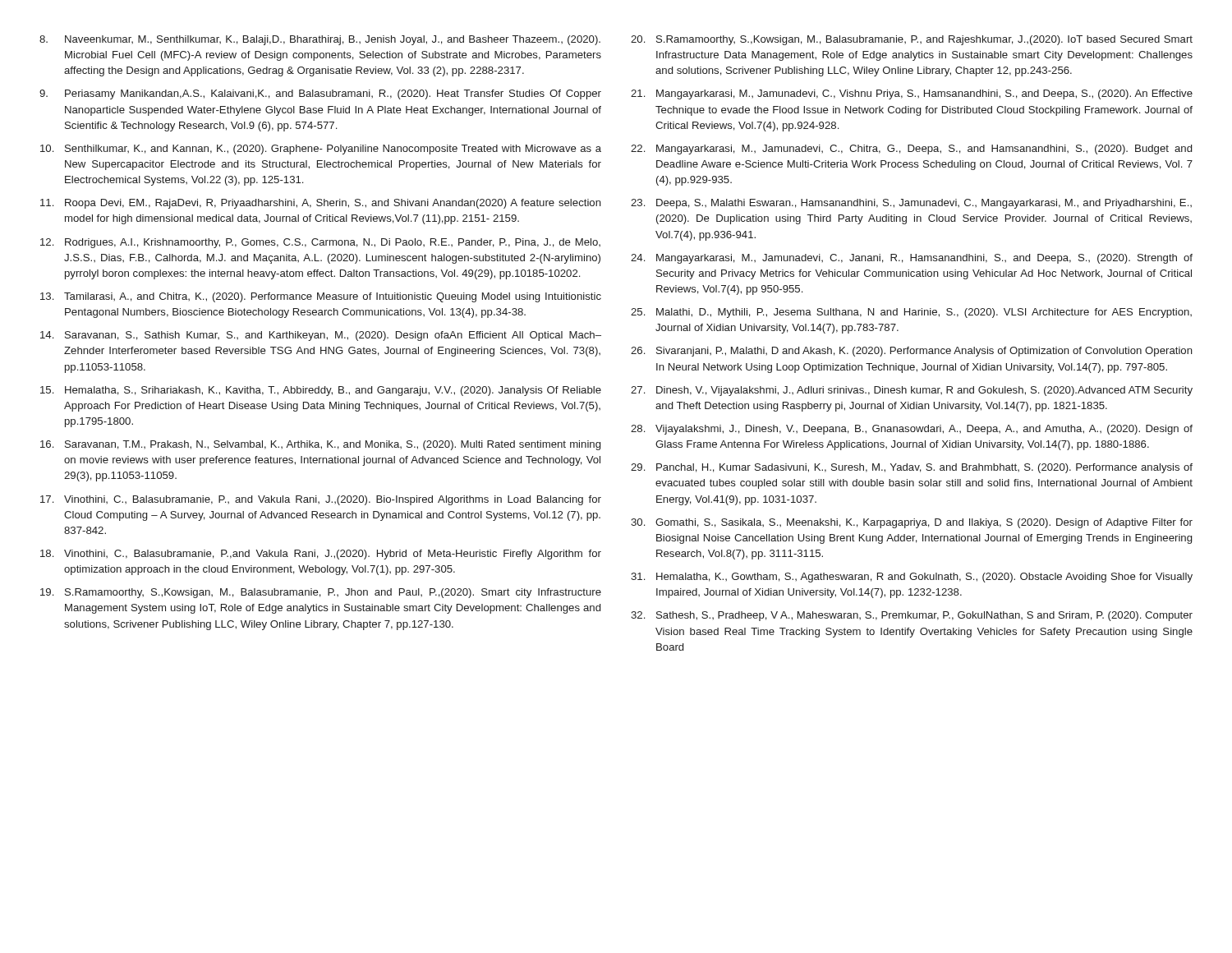Viewport: 1232px width, 953px height.
Task: Navigate to the text starting "10. Senthilkumar, K., and Kannan,"
Action: 320,164
